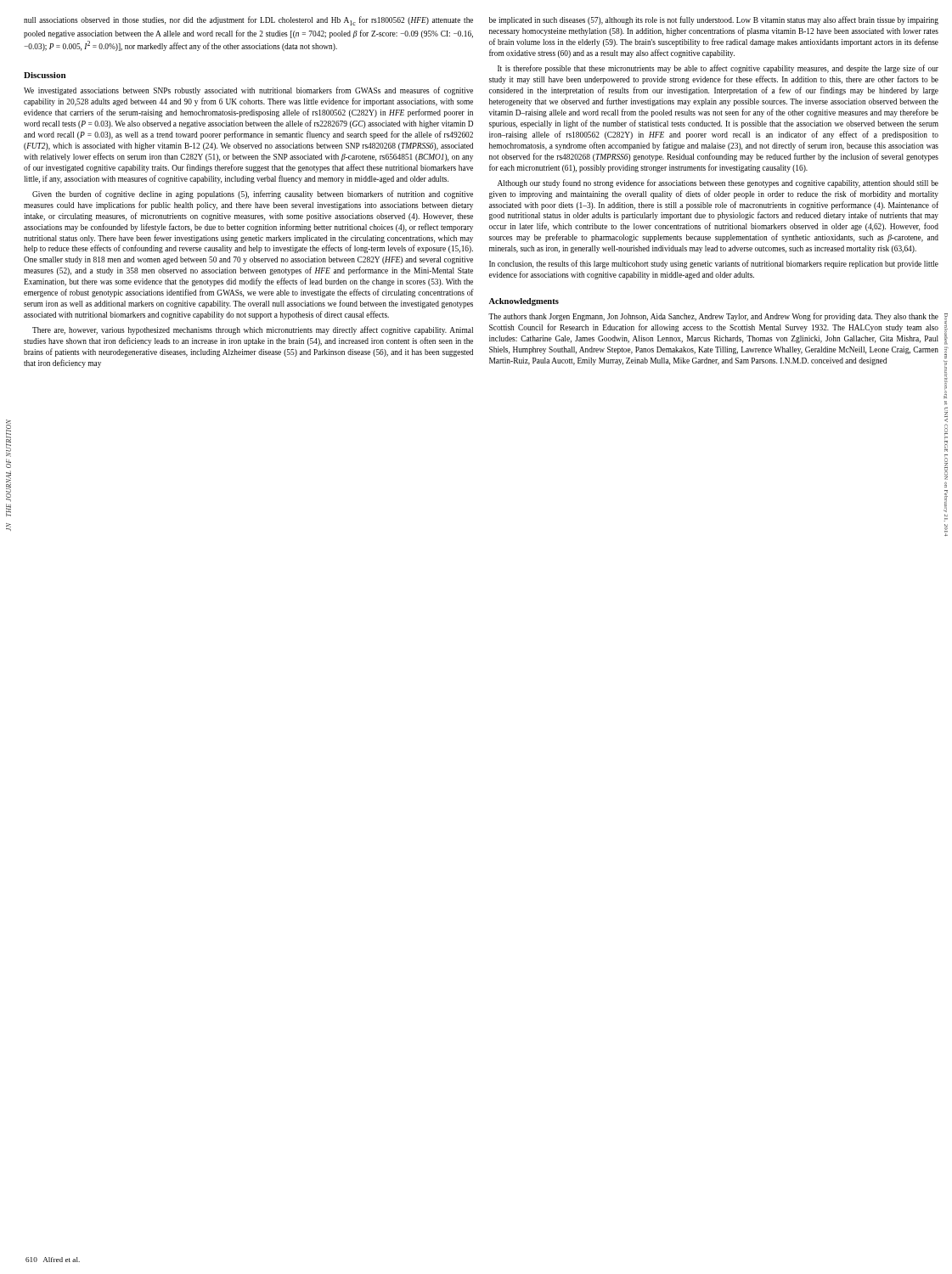Point to the block beginning "We investigated associations between SNPs robustly"
952x1274 pixels.
(x=249, y=135)
